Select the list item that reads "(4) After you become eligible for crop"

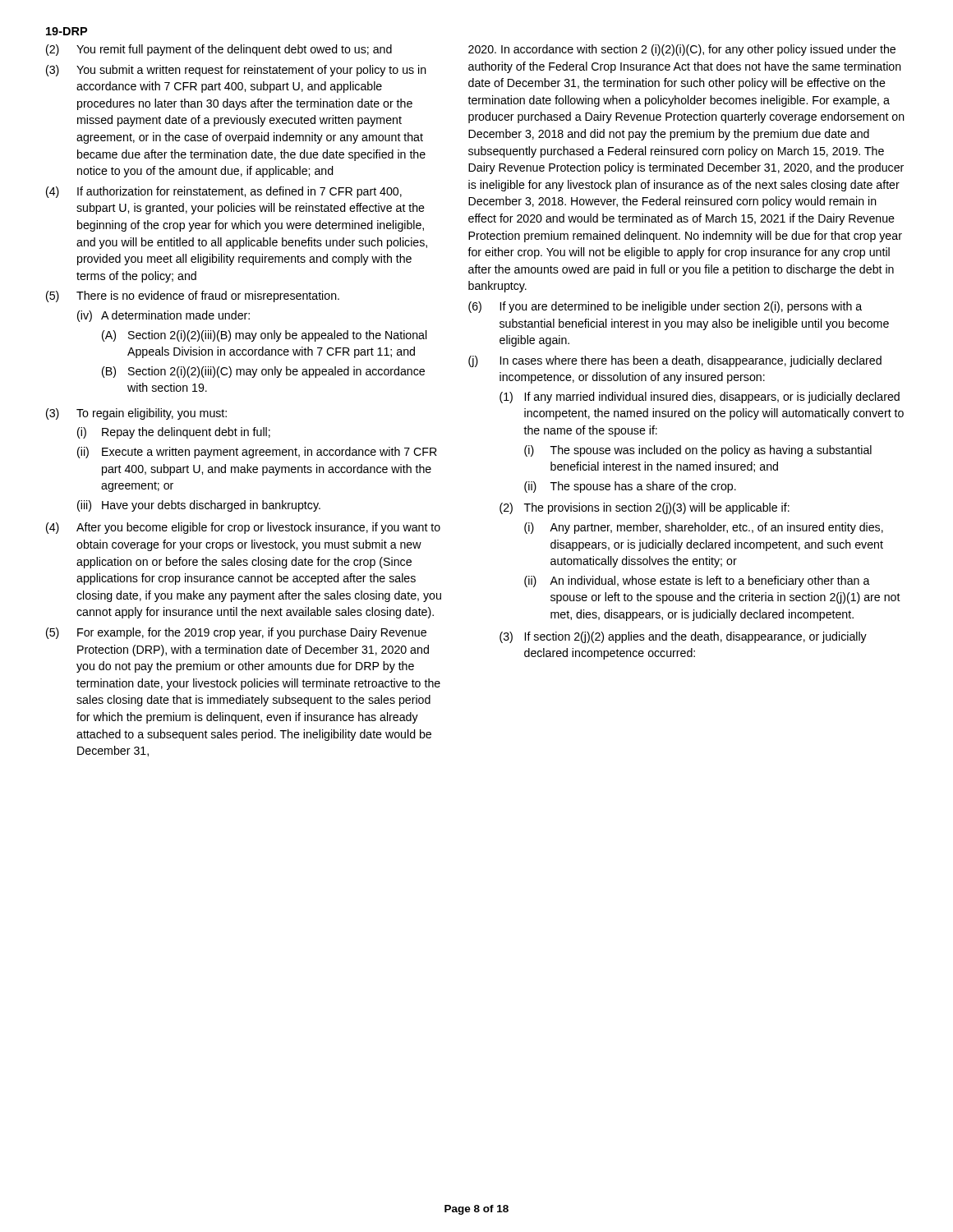click(x=244, y=570)
